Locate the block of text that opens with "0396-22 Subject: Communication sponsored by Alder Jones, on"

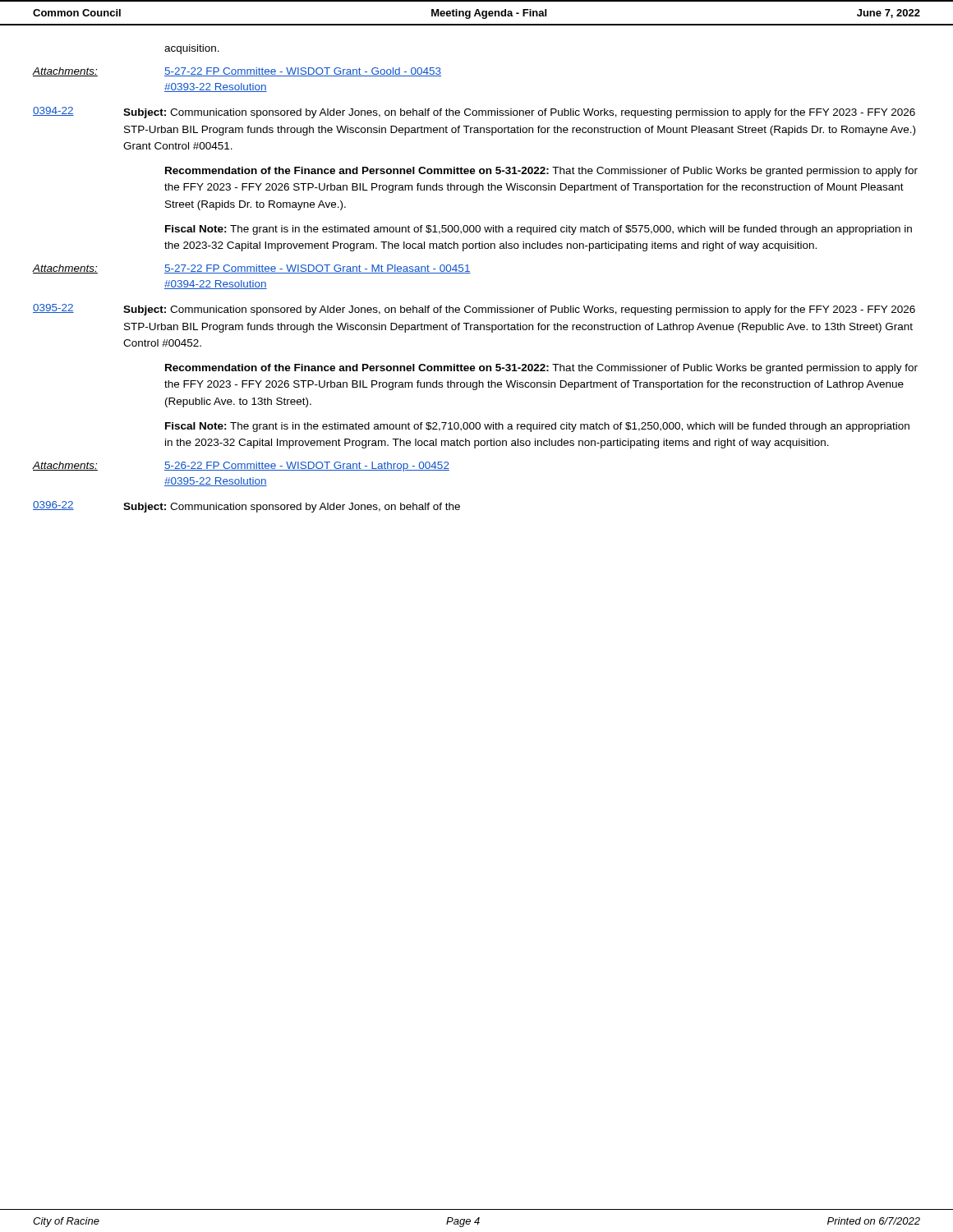click(x=246, y=507)
